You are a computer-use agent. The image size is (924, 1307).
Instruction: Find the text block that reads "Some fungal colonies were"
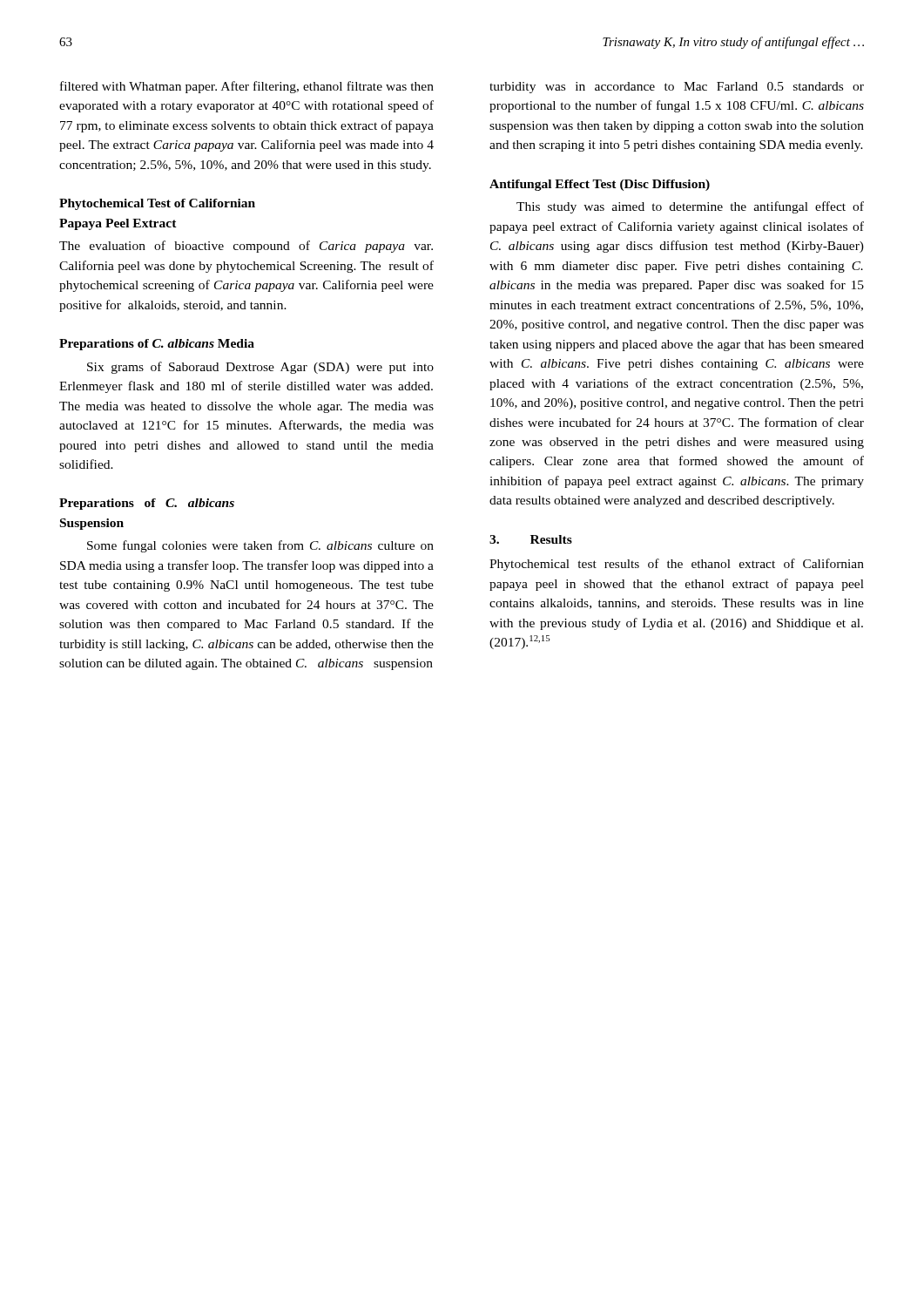pyautogui.click(x=246, y=605)
